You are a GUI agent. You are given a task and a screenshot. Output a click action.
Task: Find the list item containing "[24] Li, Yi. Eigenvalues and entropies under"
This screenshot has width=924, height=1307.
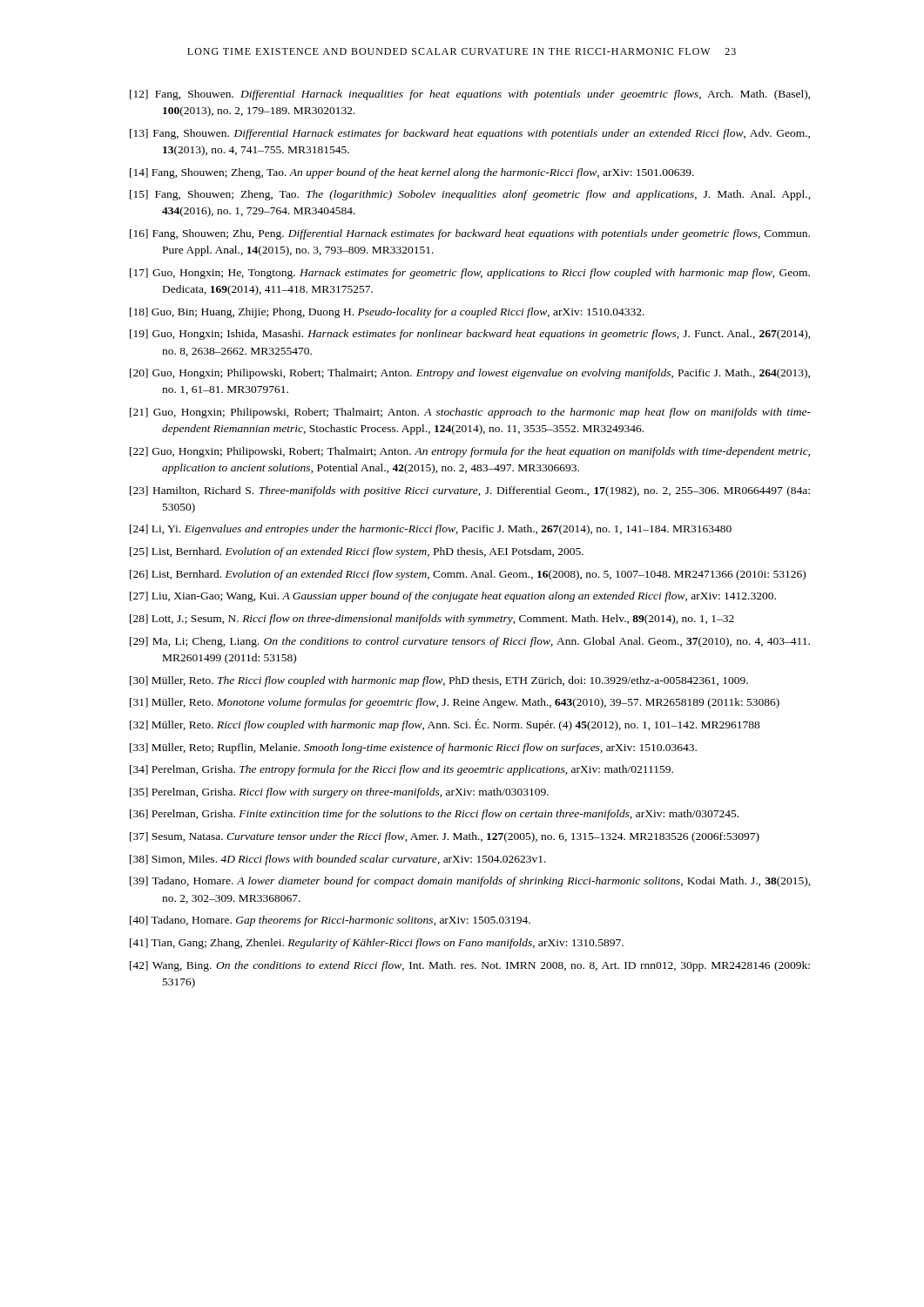point(430,529)
